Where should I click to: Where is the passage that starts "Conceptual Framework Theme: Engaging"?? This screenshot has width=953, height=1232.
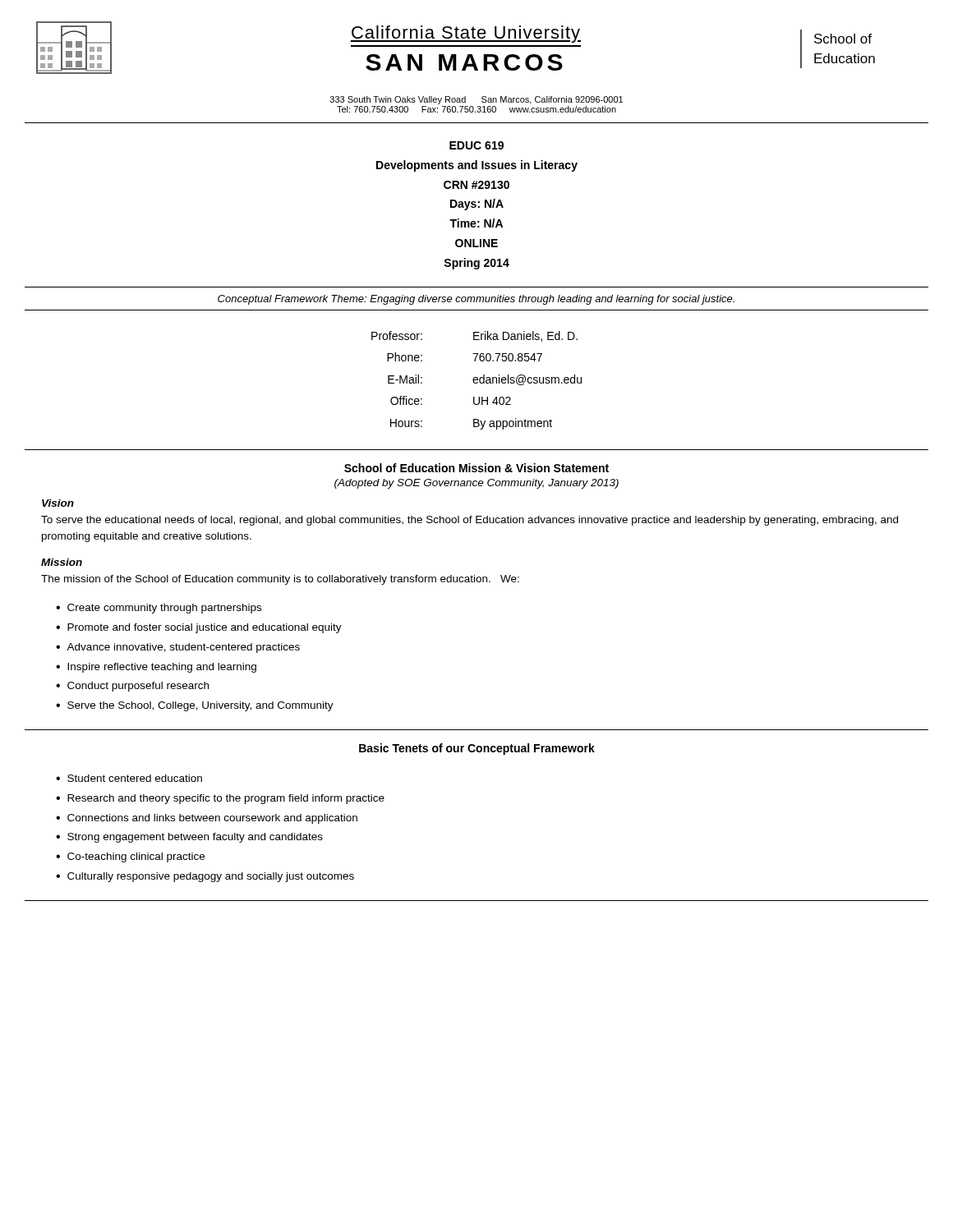(476, 298)
